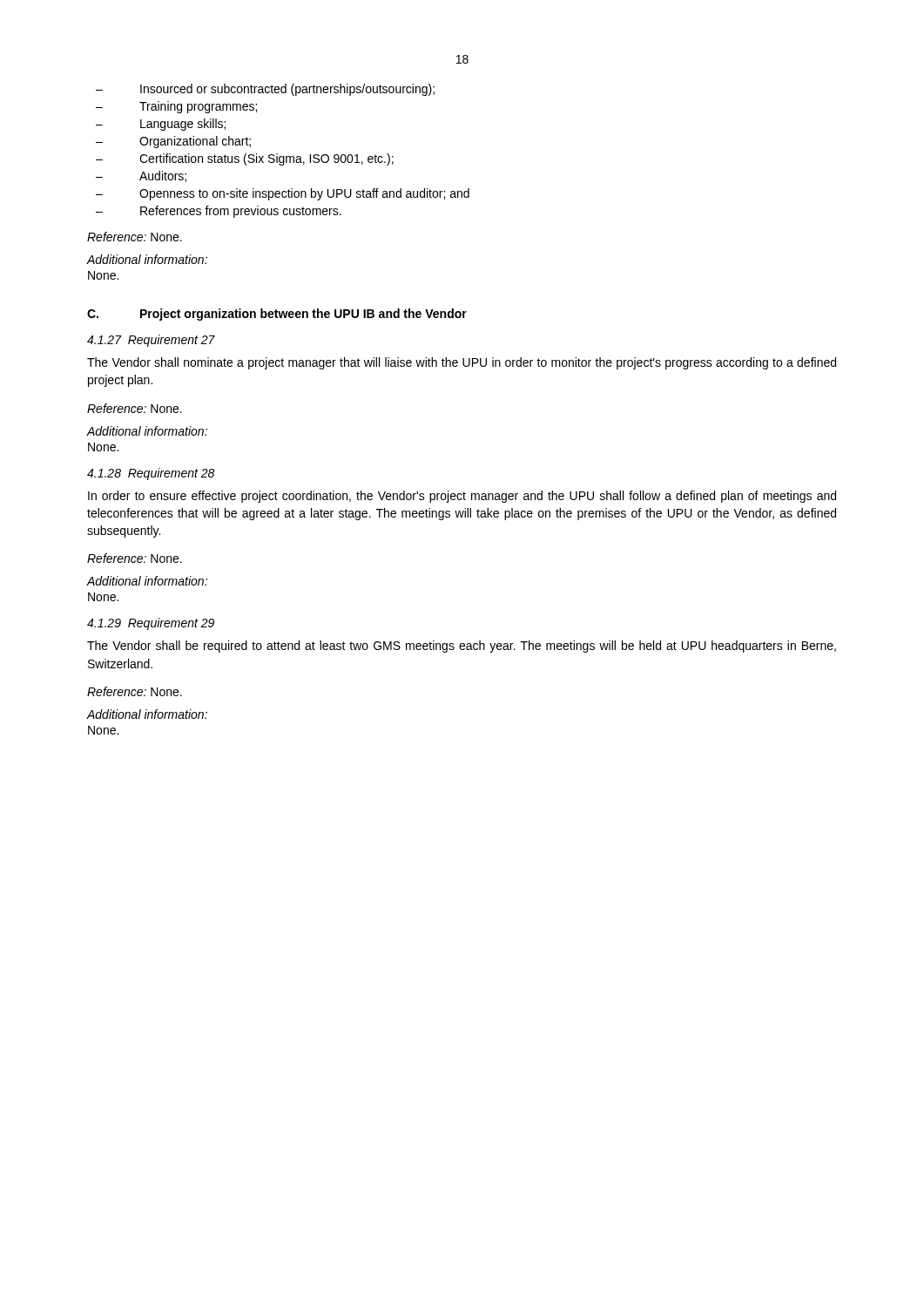Point to the passage starting "– Language skills;"
Screen dimensions: 1307x924
(161, 125)
